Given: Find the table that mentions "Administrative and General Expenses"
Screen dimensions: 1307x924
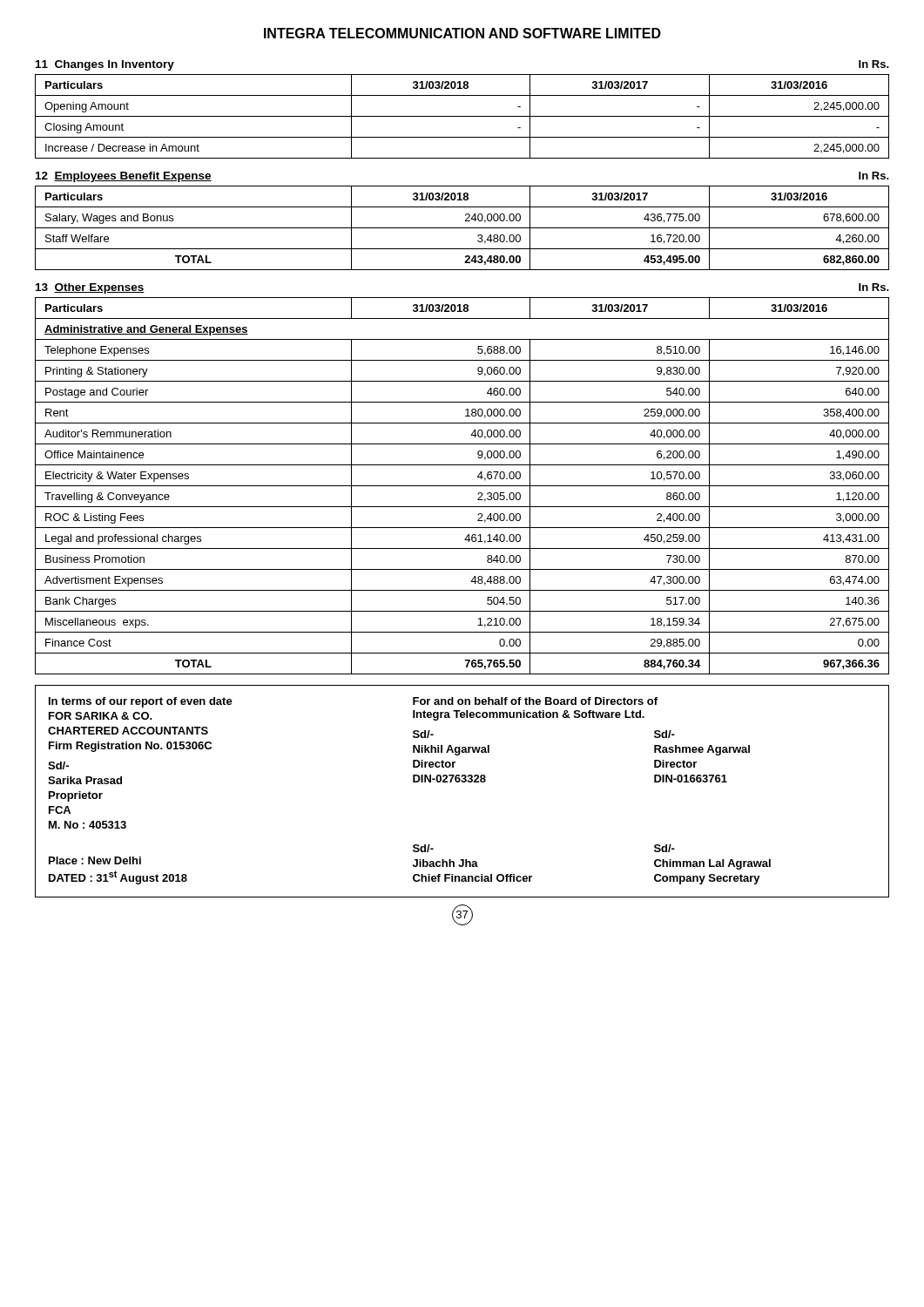Looking at the screenshot, I should tap(462, 486).
